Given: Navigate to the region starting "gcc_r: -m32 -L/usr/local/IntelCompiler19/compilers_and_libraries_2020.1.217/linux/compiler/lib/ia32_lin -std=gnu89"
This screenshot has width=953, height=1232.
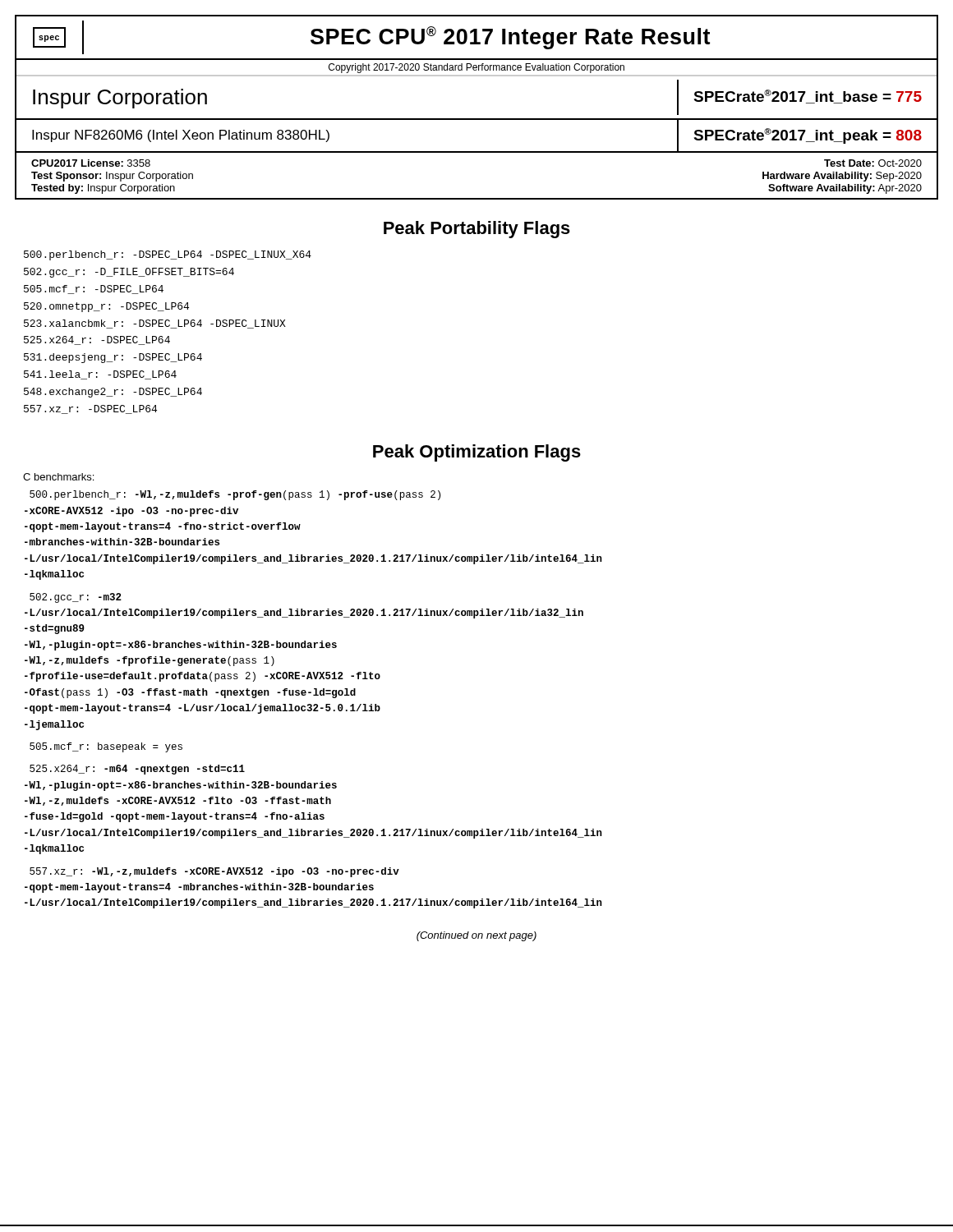Looking at the screenshot, I should 303,661.
